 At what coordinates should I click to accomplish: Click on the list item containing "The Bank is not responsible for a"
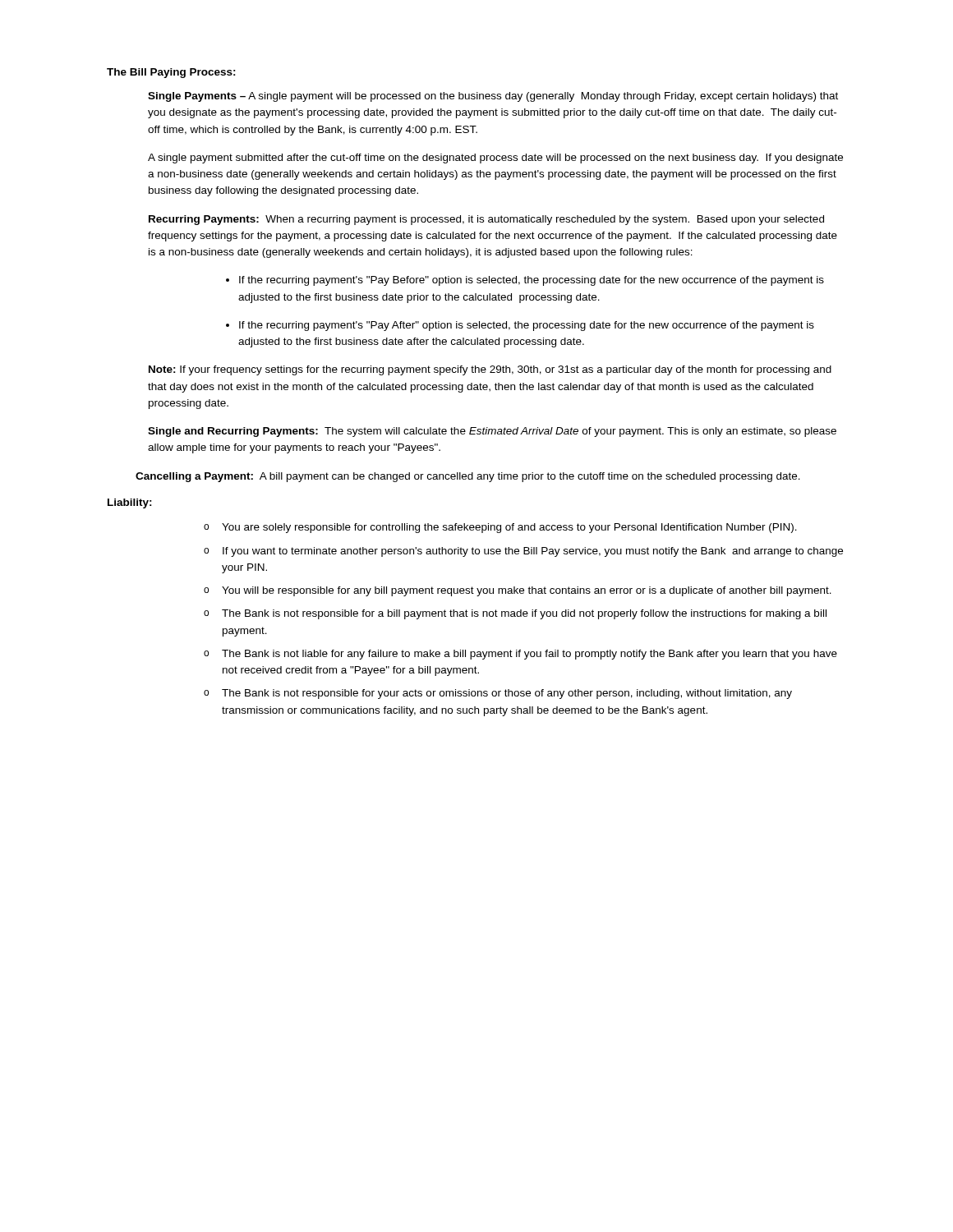pyautogui.click(x=534, y=622)
